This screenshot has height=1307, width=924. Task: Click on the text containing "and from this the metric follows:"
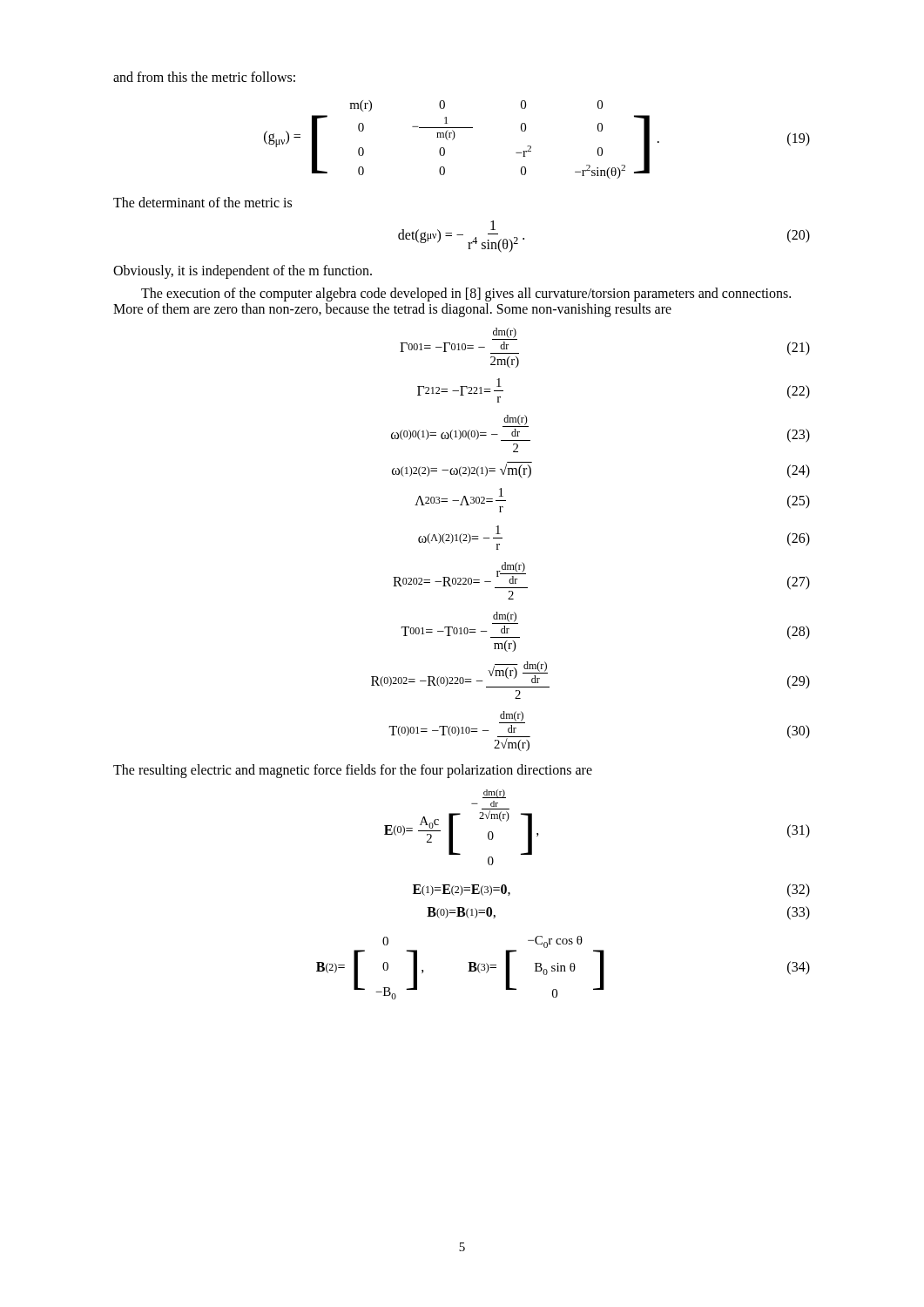point(205,77)
